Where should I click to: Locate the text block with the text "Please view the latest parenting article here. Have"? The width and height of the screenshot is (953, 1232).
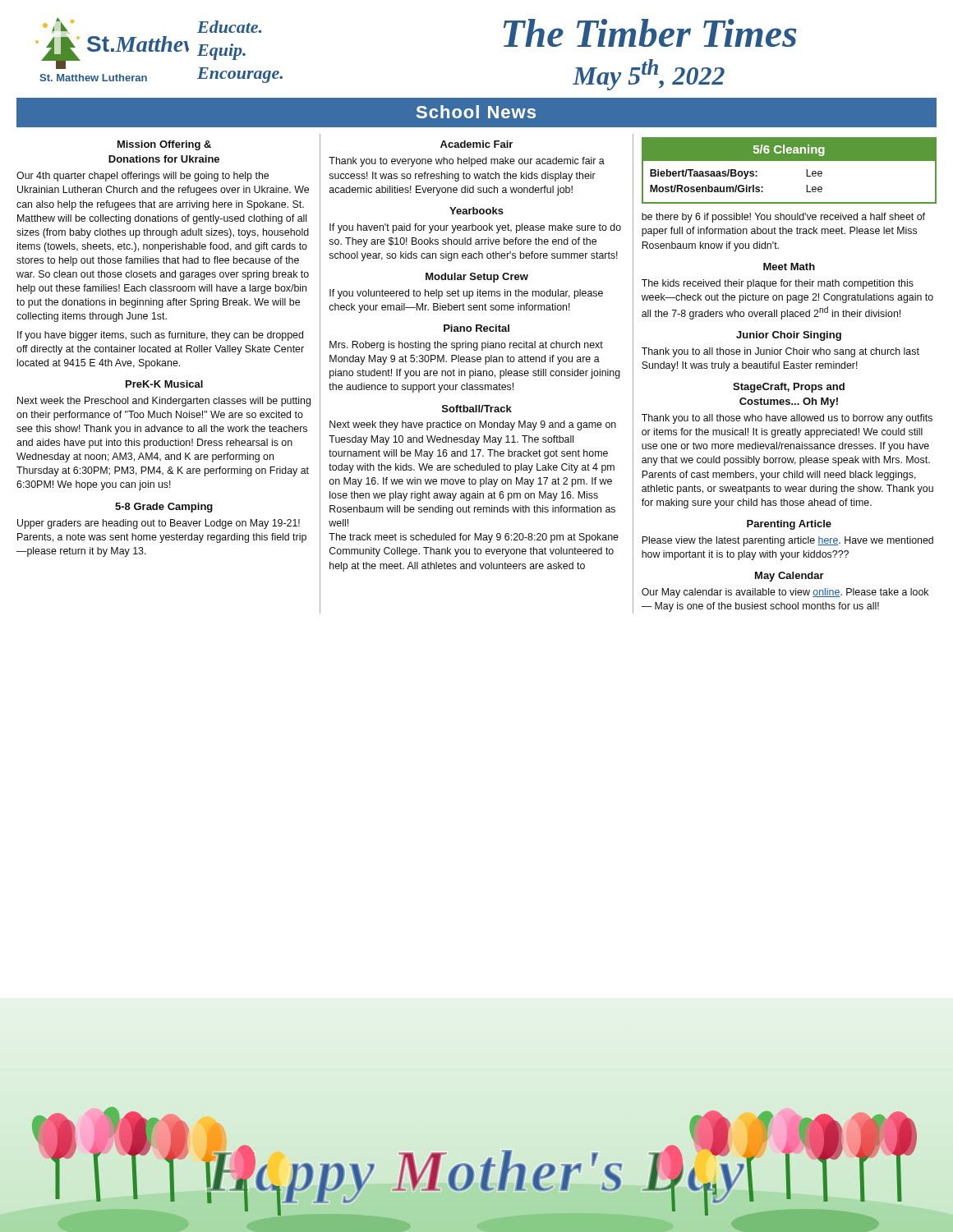788,547
